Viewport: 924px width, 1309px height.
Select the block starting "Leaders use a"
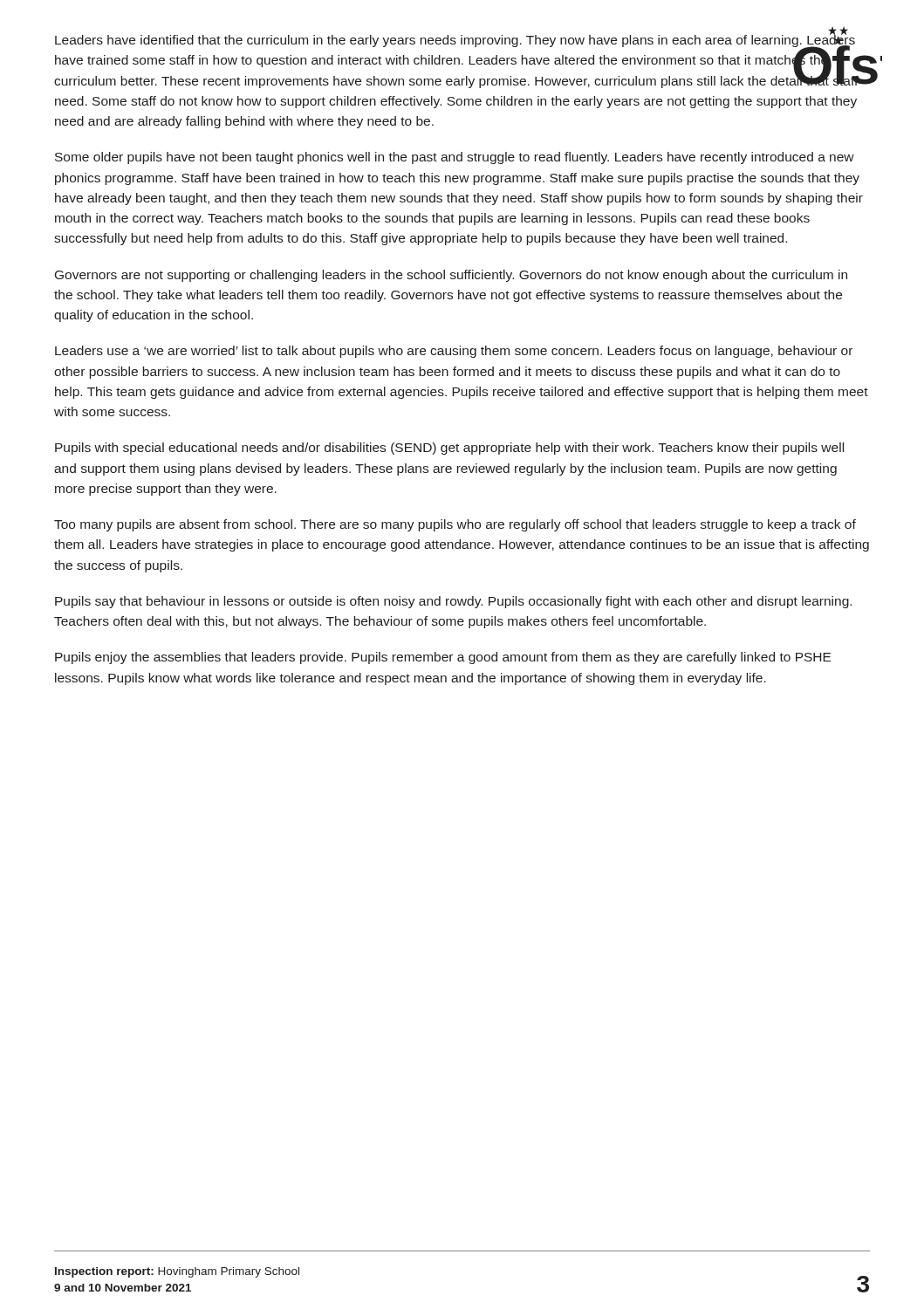[x=461, y=381]
